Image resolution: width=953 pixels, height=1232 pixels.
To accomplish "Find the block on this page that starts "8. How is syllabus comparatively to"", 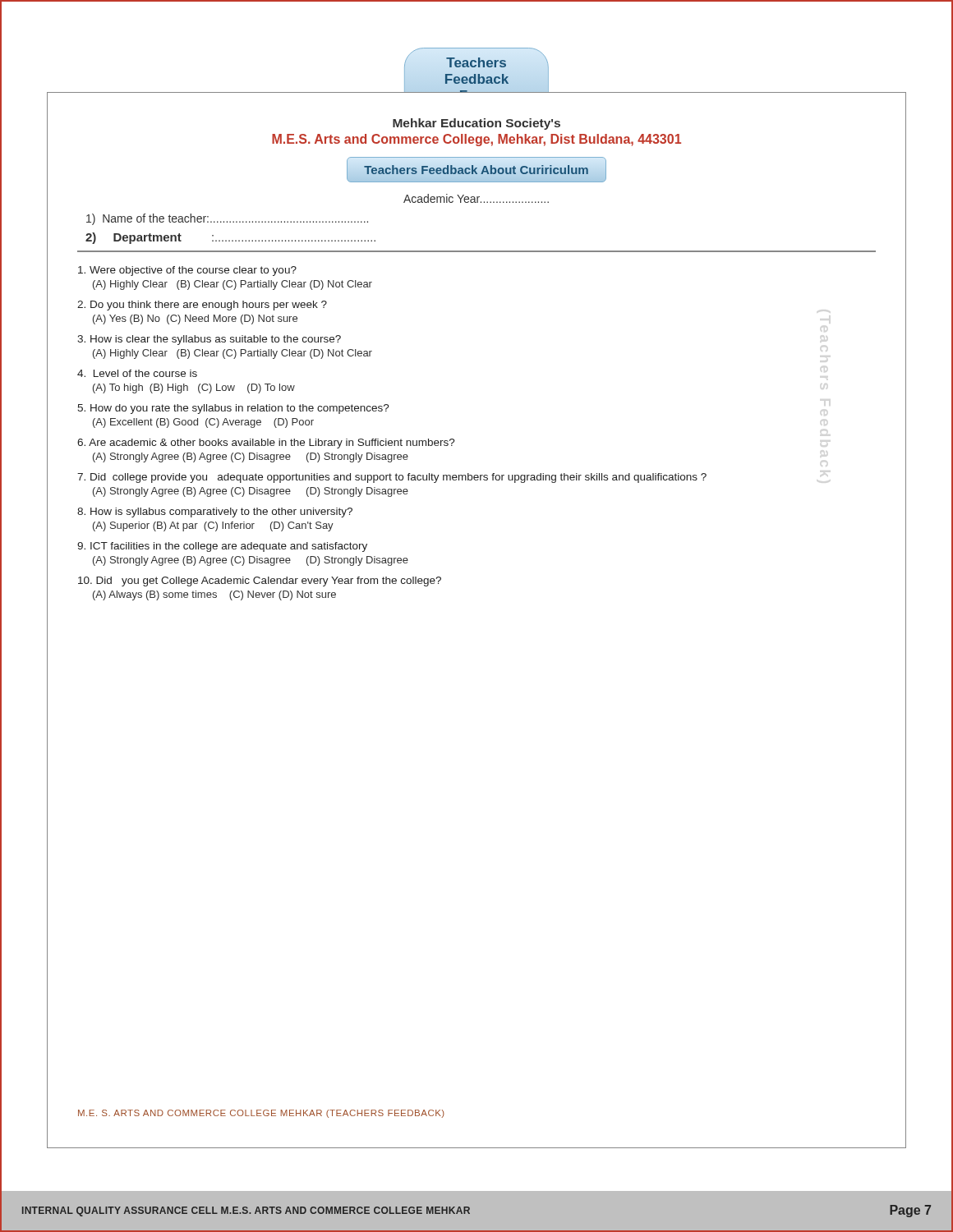I will (x=215, y=513).
